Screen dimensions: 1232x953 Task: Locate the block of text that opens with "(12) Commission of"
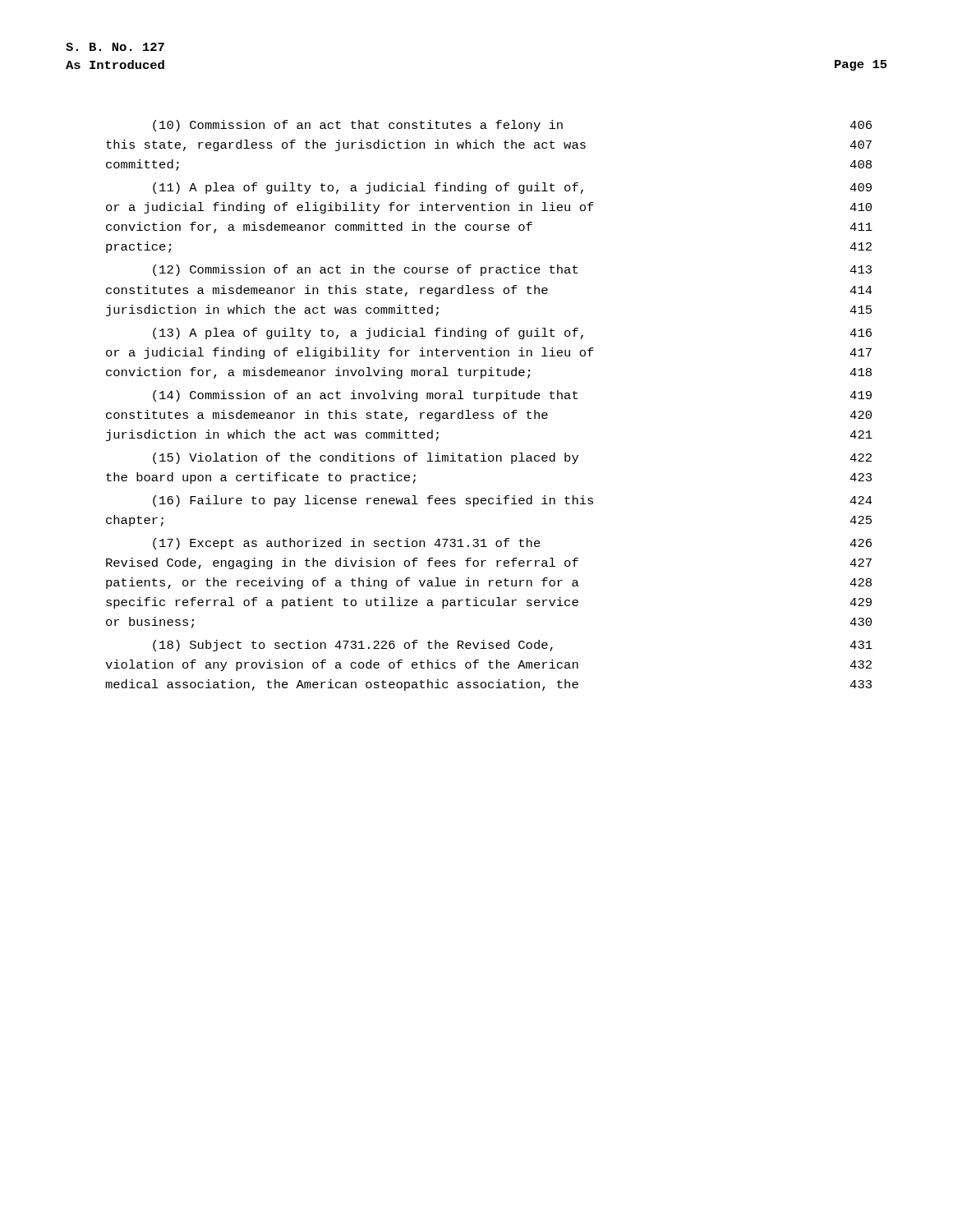pos(476,290)
